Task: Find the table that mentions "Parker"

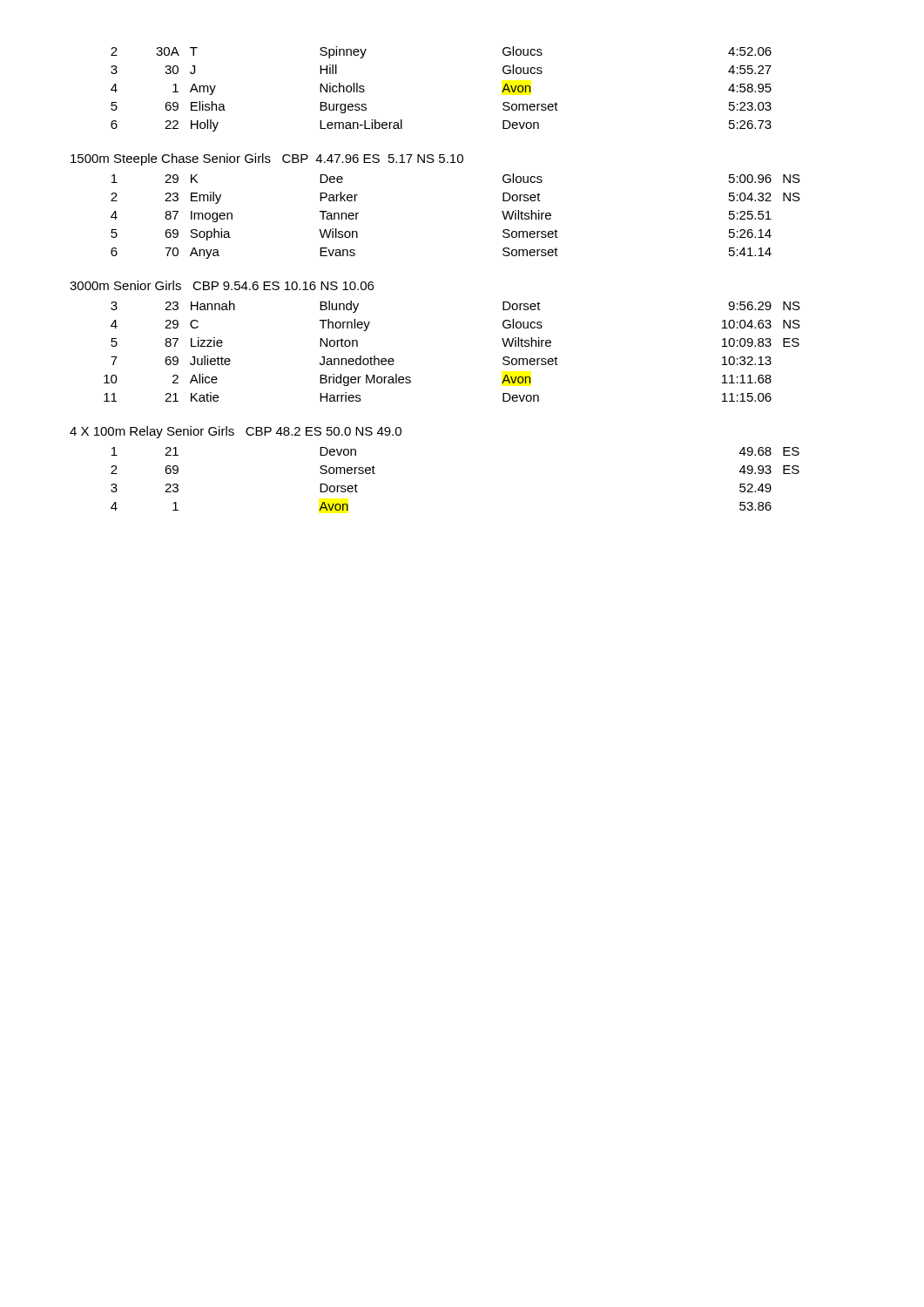Action: click(462, 215)
